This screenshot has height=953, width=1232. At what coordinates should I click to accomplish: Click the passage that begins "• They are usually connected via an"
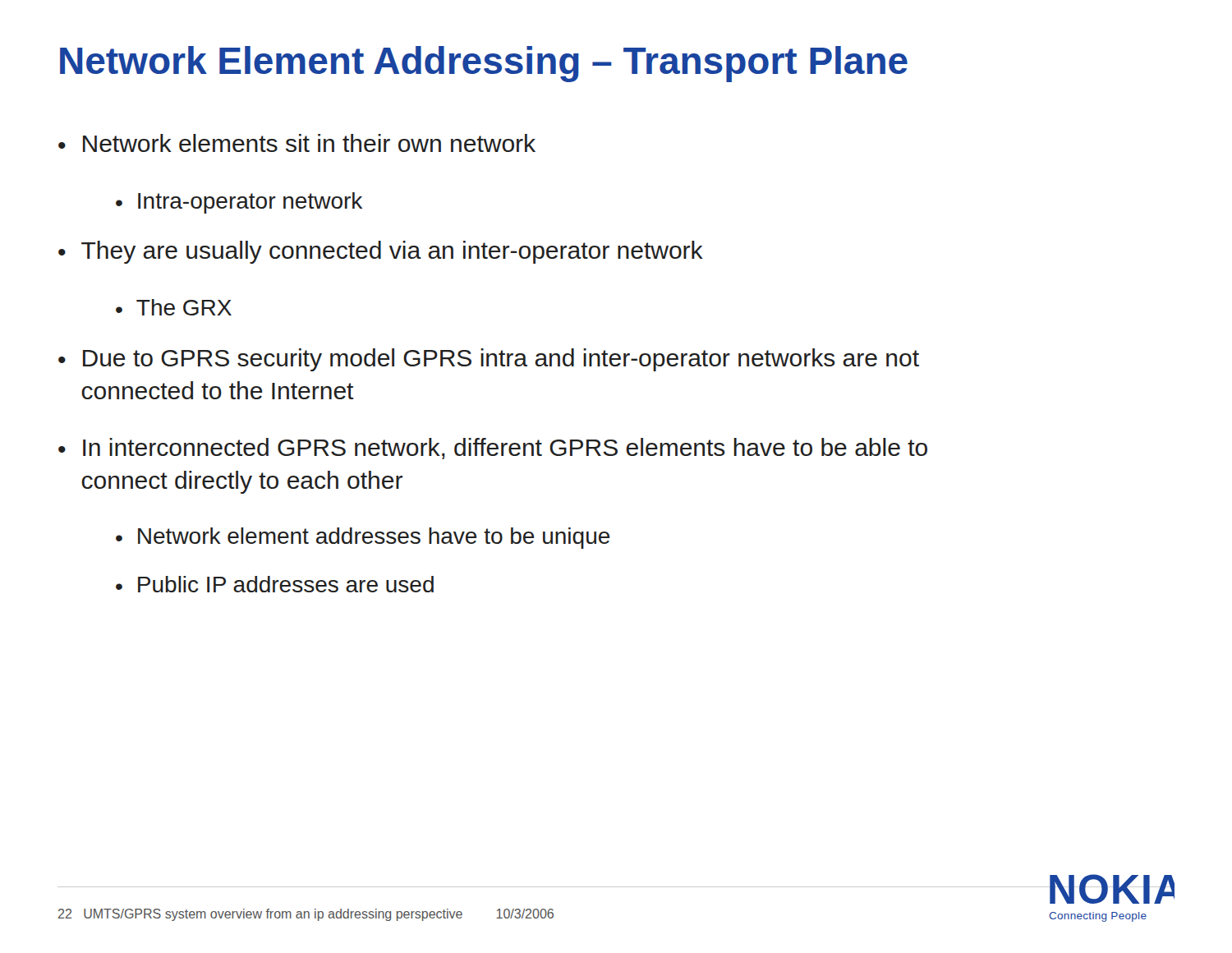pyautogui.click(x=380, y=252)
